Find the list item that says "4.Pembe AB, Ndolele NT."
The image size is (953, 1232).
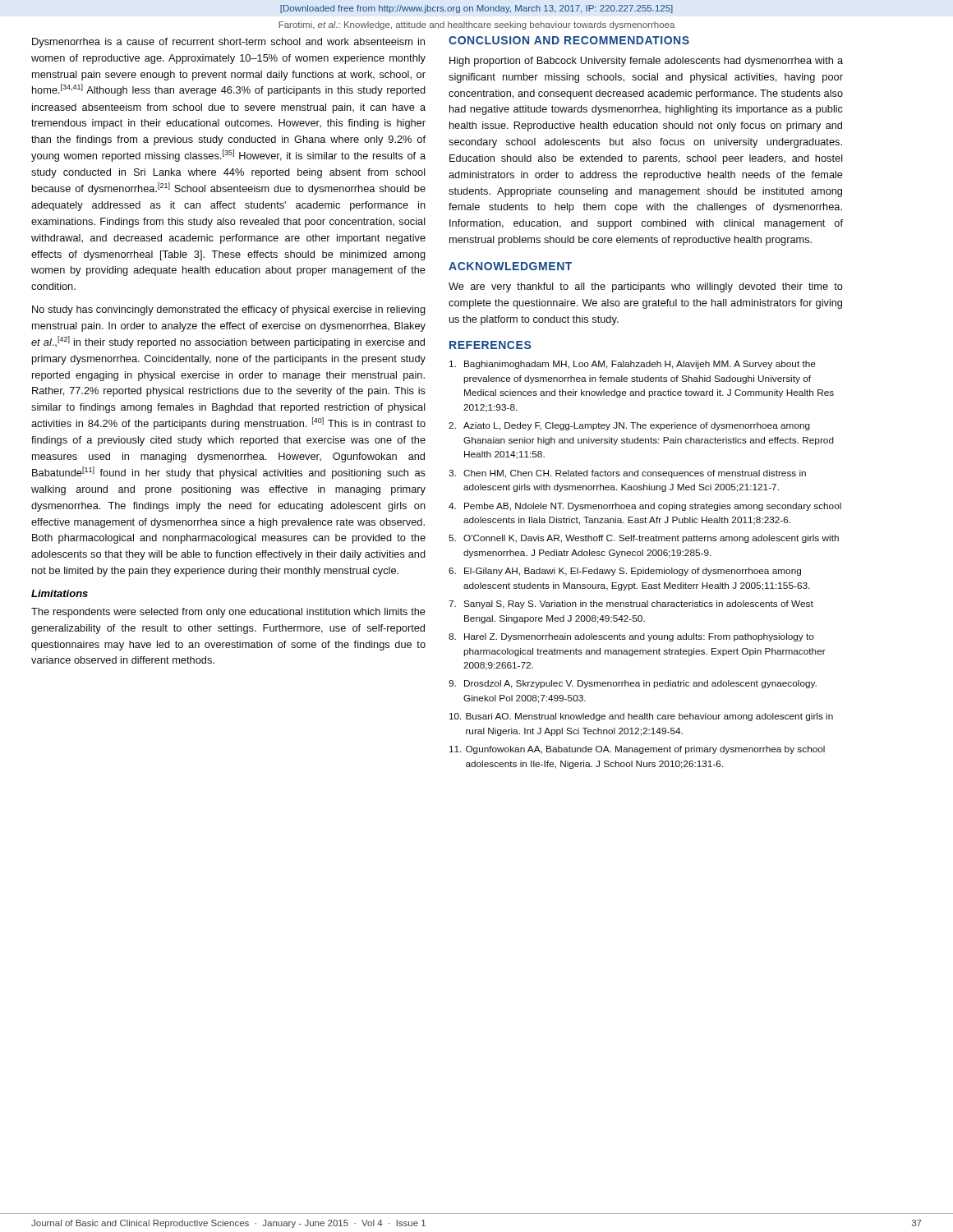[646, 513]
